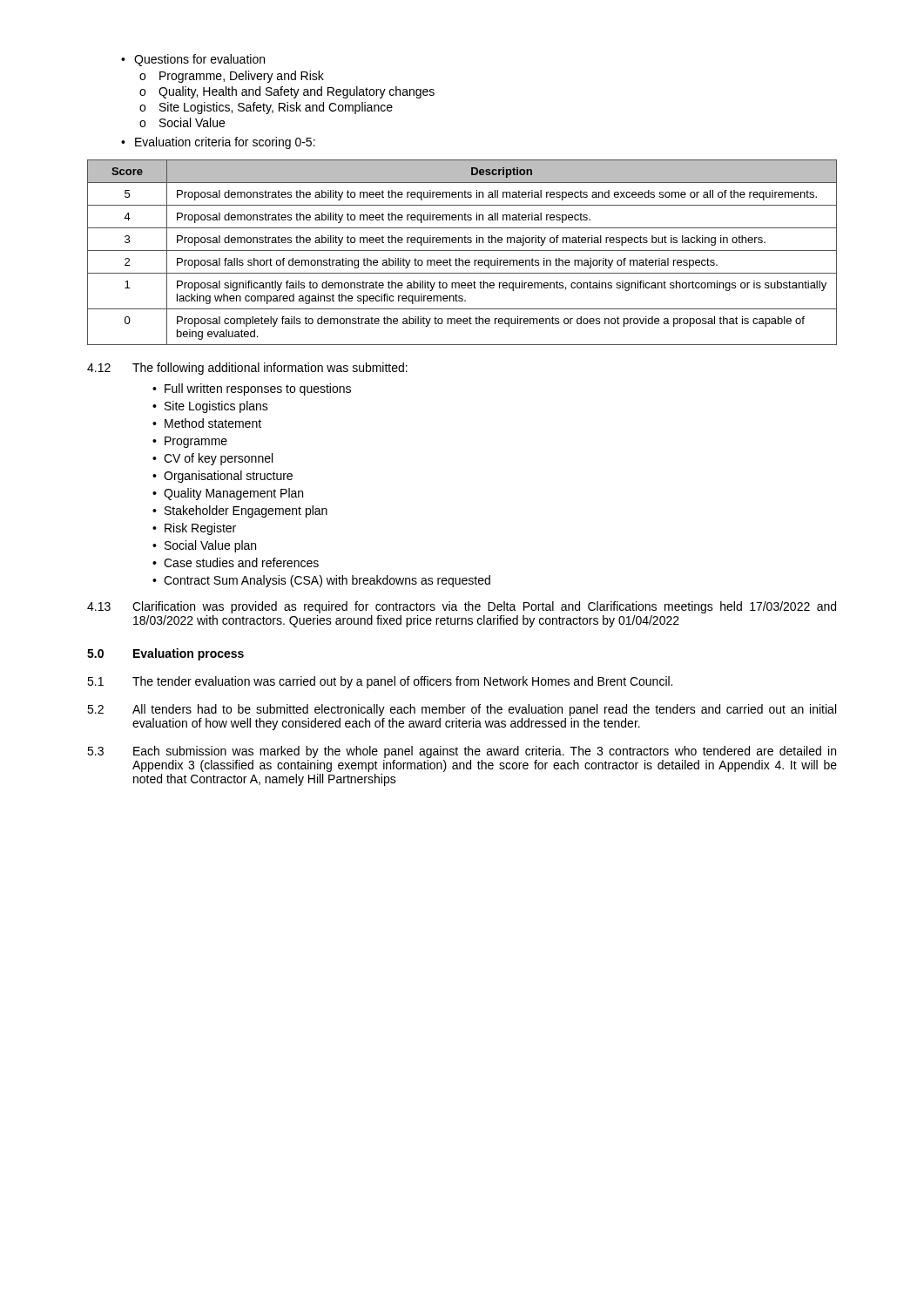Where does it say "• Organisational structure"?

coord(213,476)
